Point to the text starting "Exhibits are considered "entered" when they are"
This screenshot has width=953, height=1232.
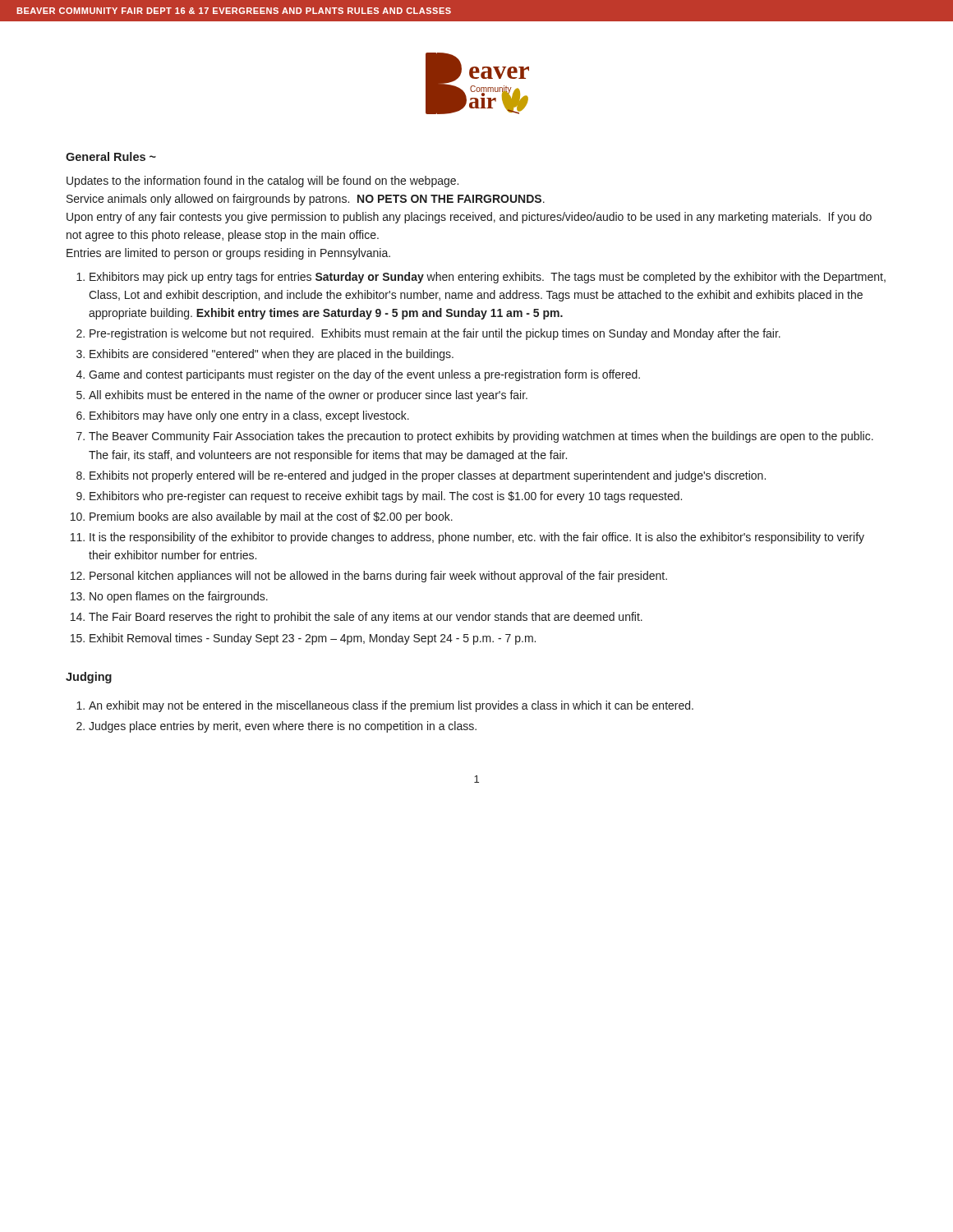click(x=272, y=354)
